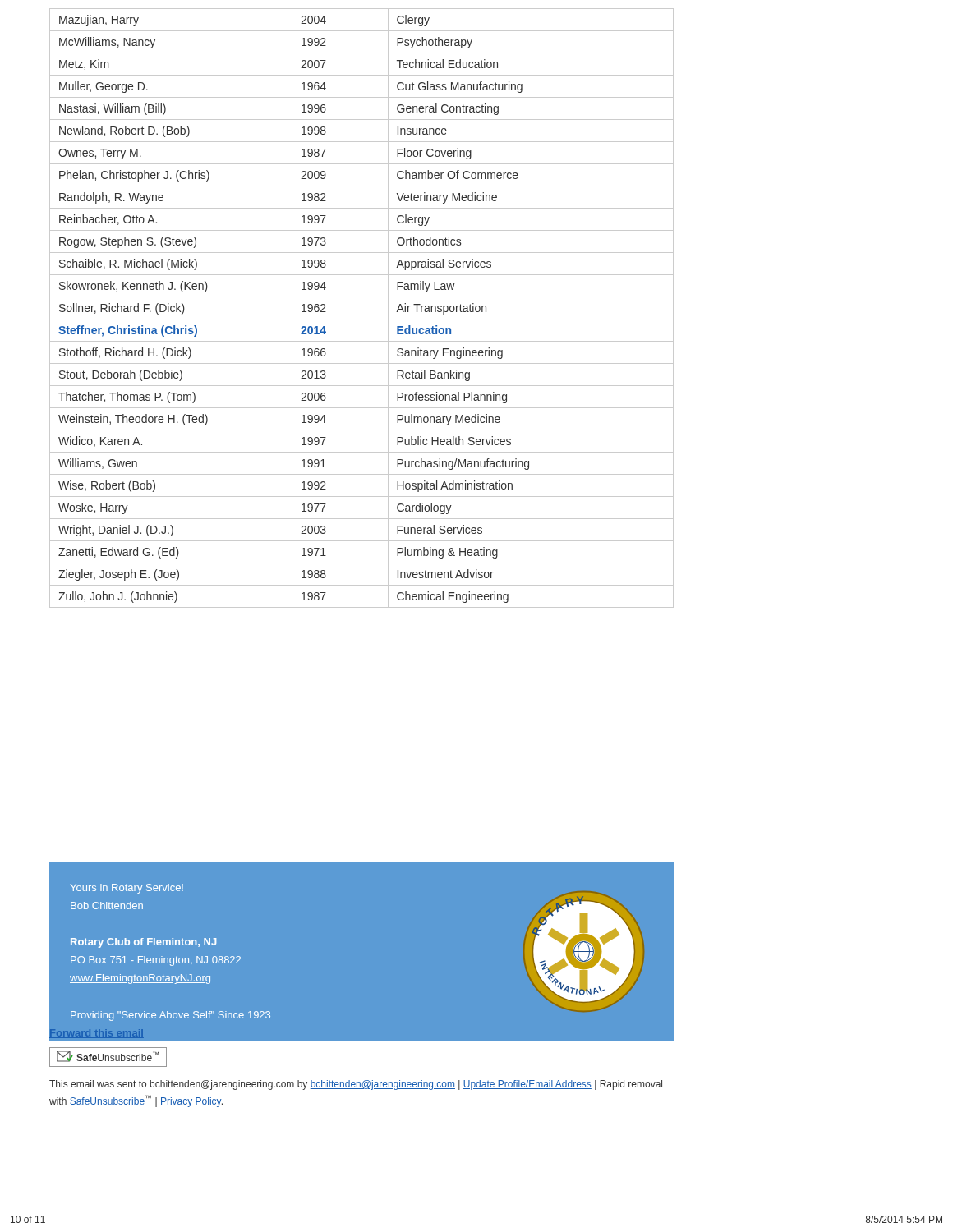Click on the table containing "Investment Advisor"
This screenshot has width=953, height=1232.
[x=361, y=308]
